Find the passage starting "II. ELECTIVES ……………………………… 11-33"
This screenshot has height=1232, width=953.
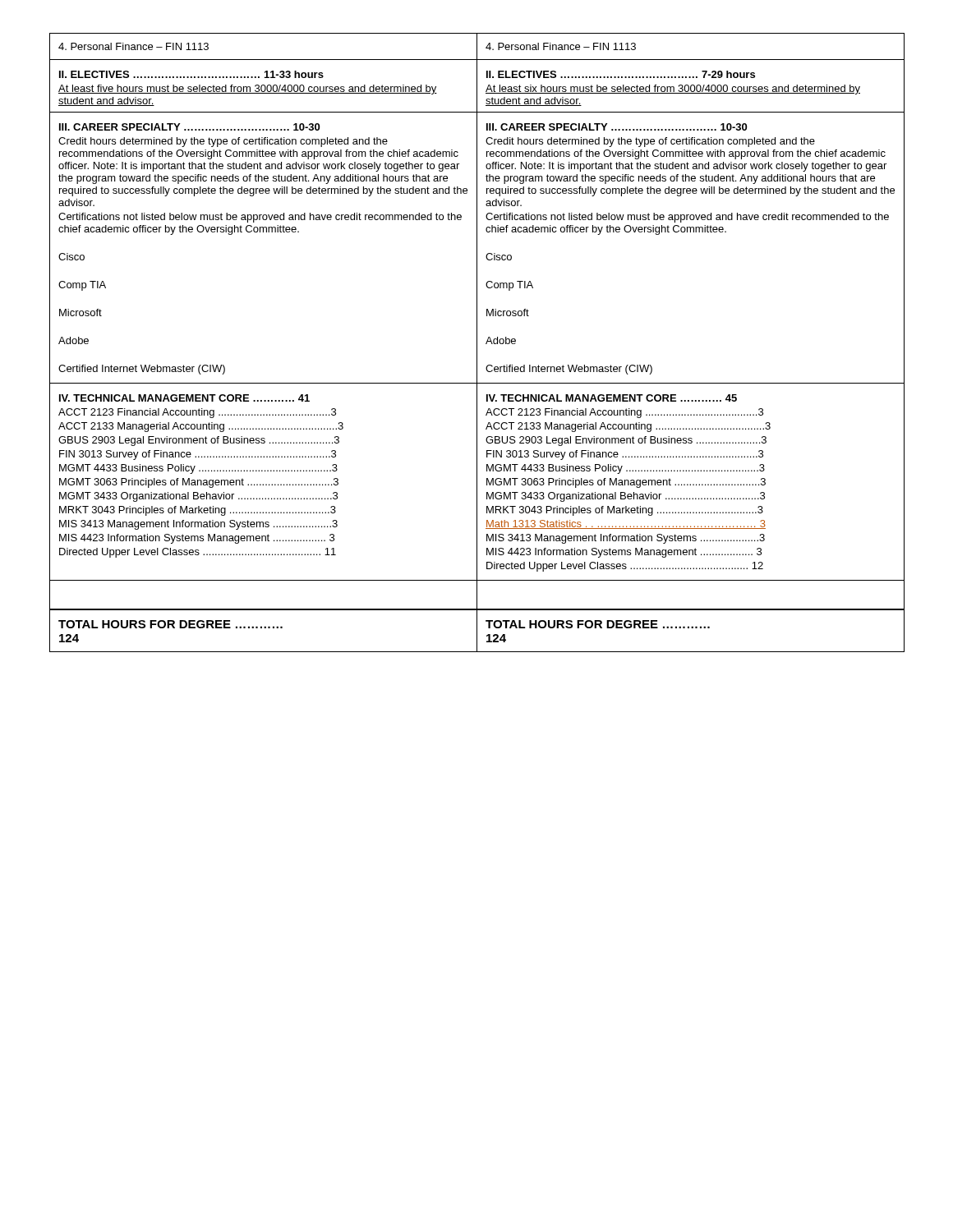263,87
